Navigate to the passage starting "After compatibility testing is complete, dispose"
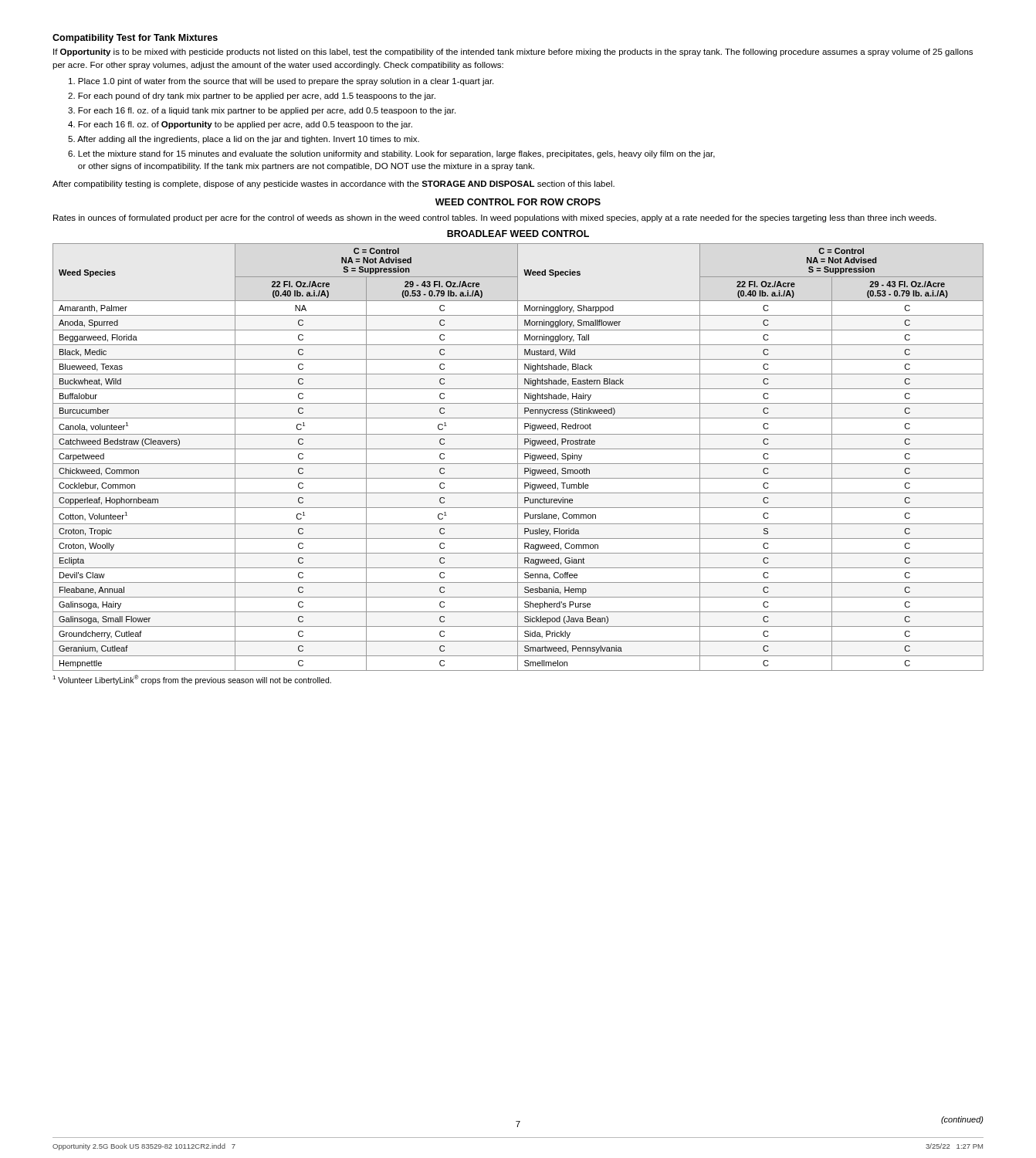Viewport: 1036px width, 1158px height. (x=334, y=184)
